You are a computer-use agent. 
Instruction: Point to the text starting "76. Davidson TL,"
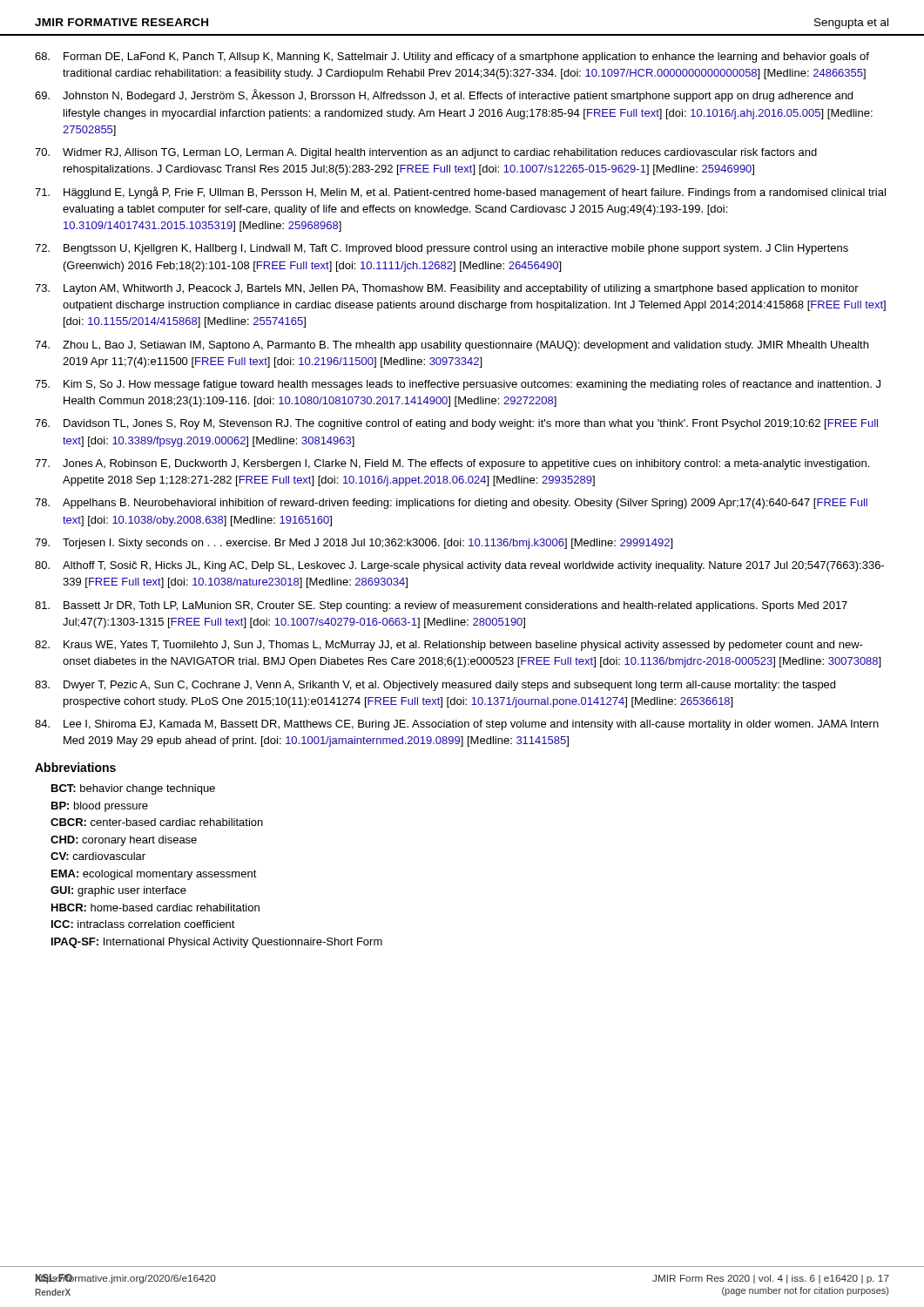click(462, 432)
